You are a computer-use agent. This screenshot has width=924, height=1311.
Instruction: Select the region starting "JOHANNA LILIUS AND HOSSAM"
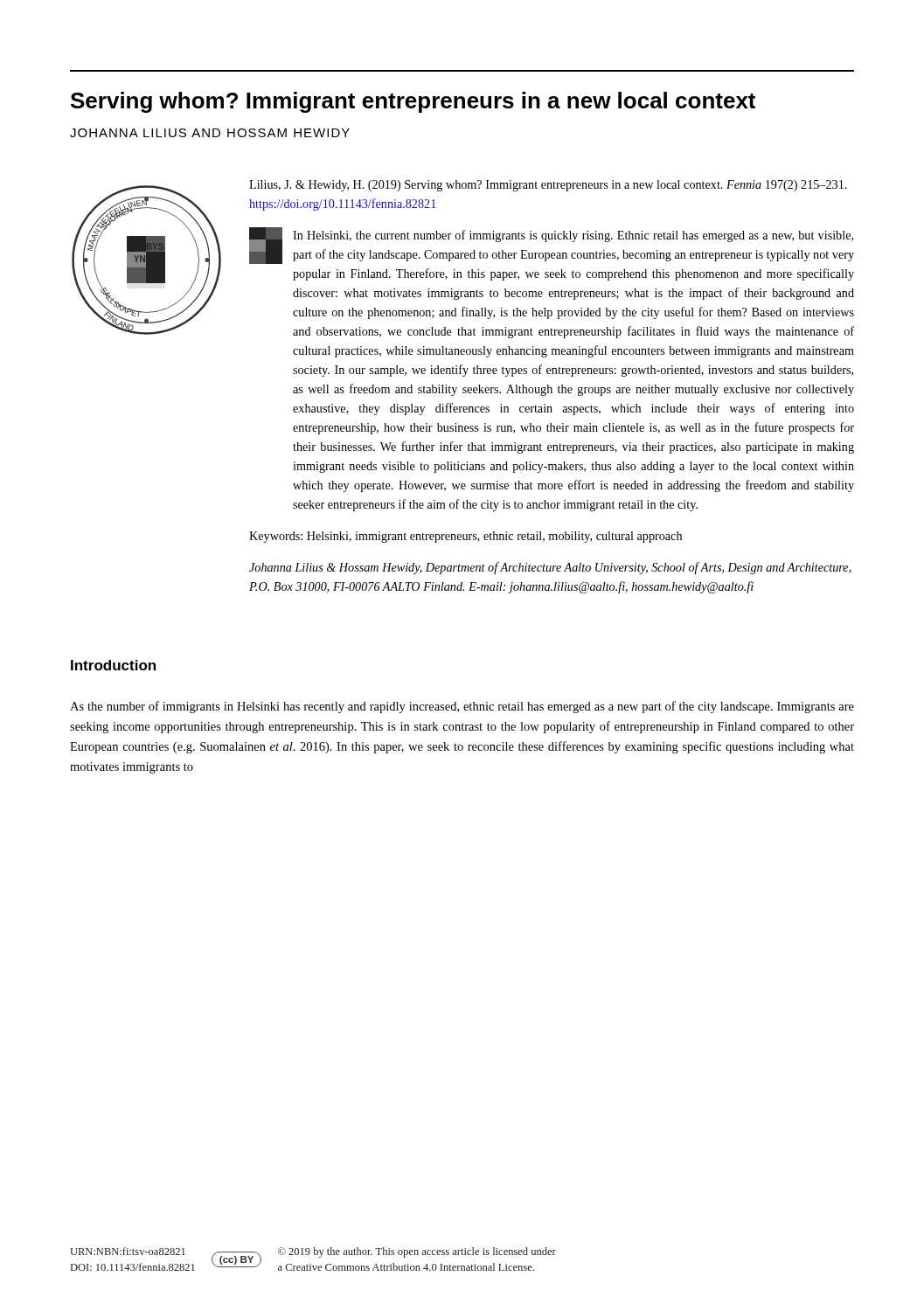(210, 132)
